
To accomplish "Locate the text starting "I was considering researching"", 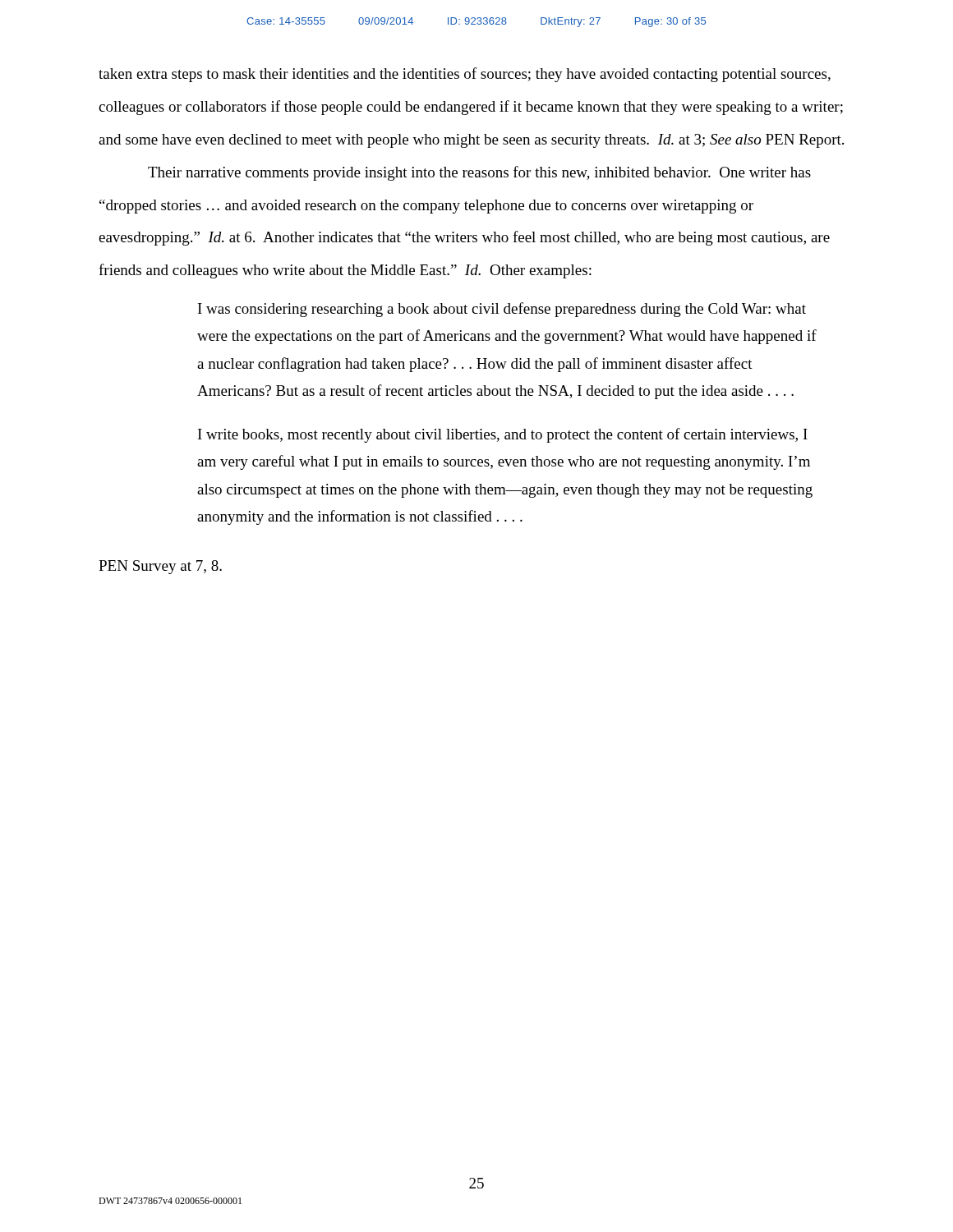I will [x=502, y=310].
